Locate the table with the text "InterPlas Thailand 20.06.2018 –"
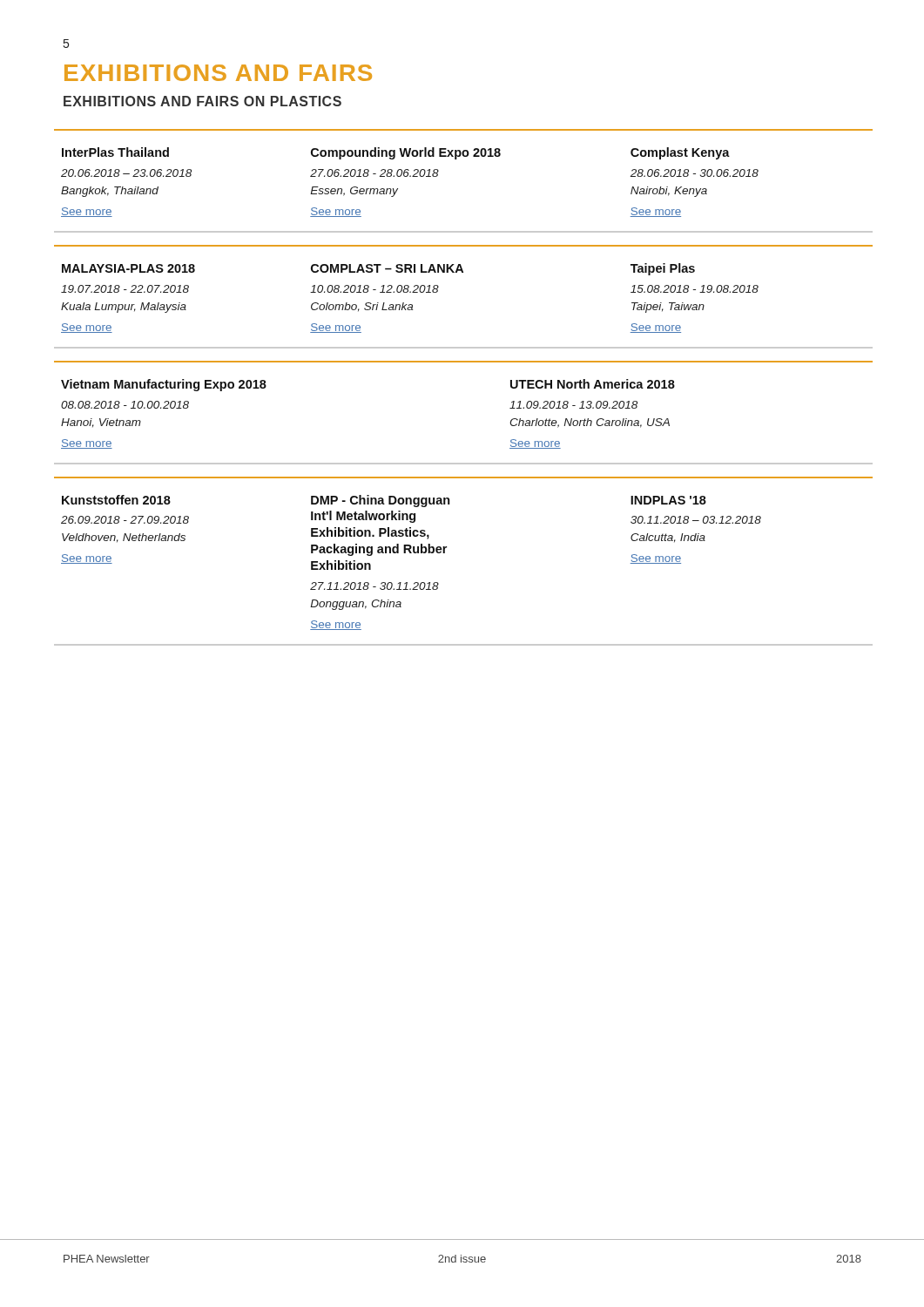924x1307 pixels. pyautogui.click(x=463, y=181)
